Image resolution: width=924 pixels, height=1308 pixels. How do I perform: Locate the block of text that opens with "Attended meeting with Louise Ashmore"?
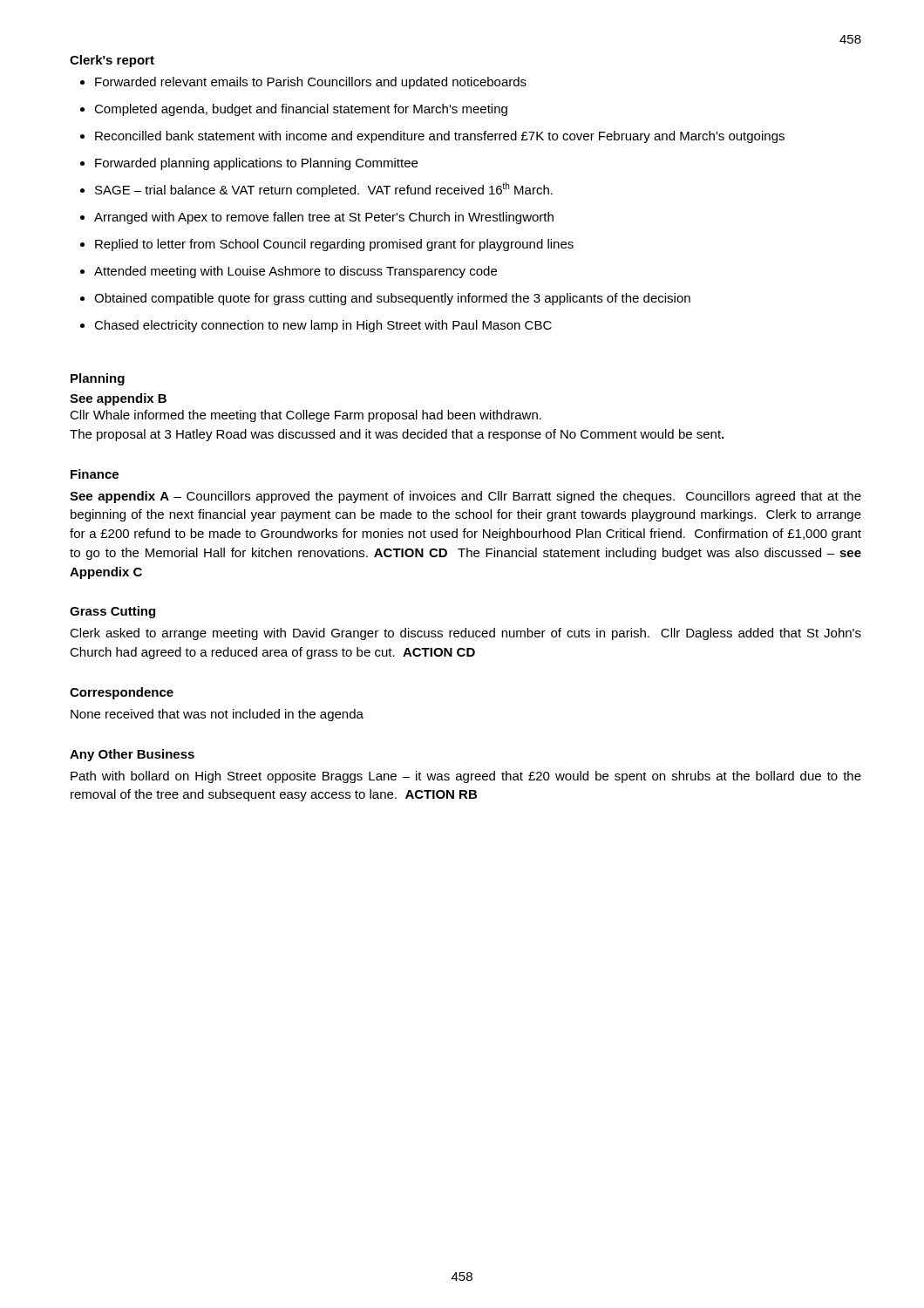(x=296, y=271)
